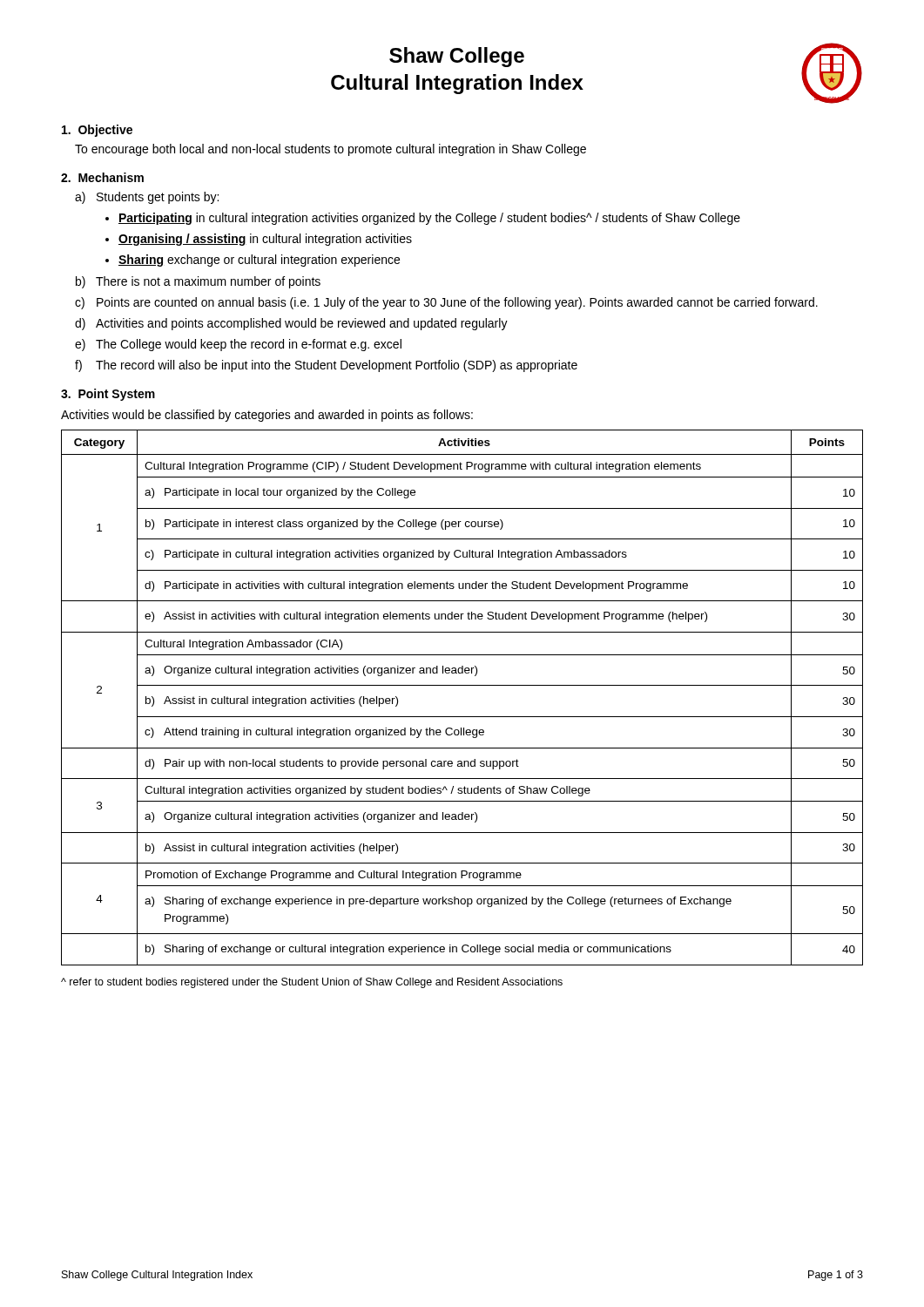Locate the text "Sharing exchange or cultural integration experience"

tap(259, 260)
